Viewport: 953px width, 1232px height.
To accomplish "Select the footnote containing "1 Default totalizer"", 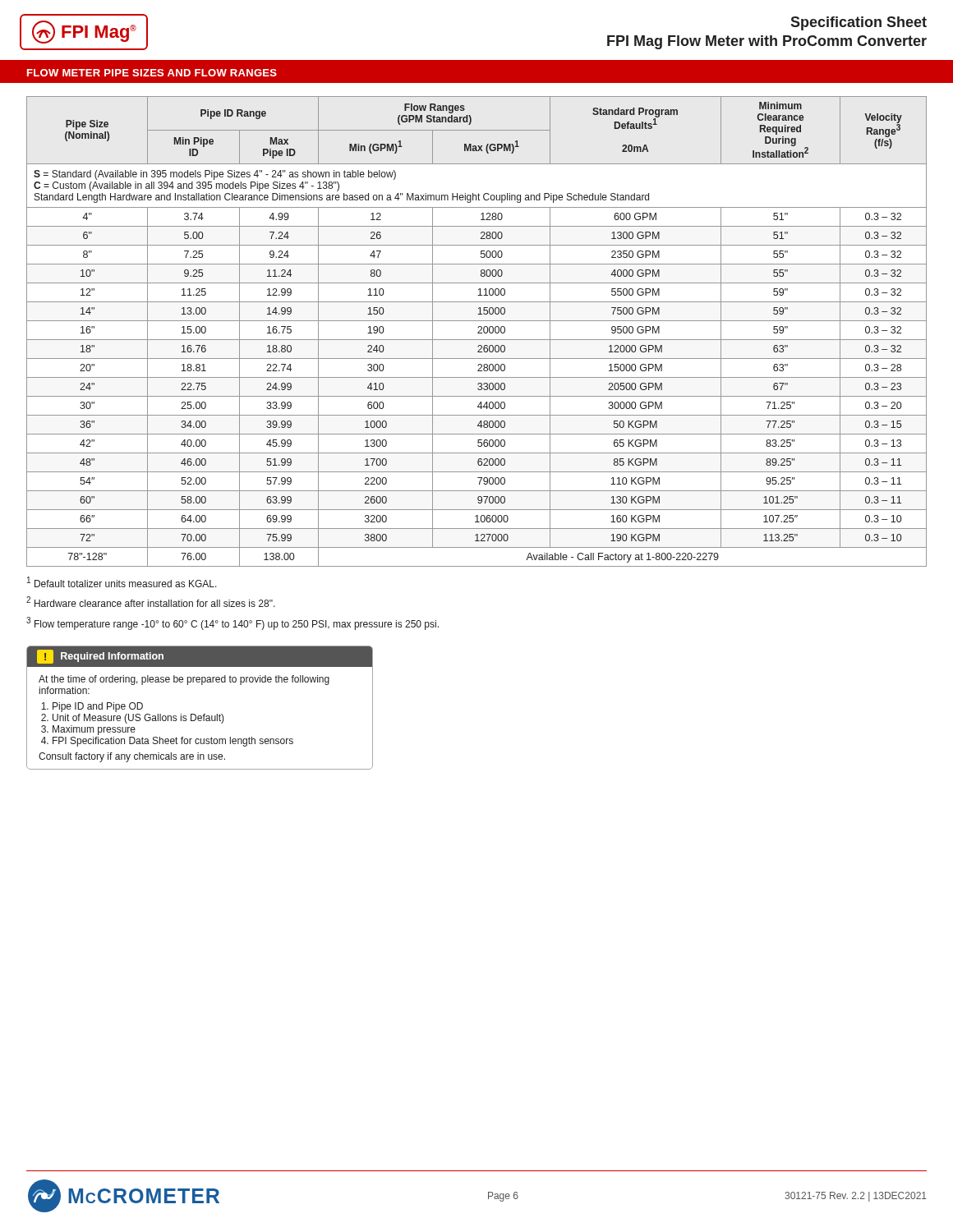I will tap(233, 603).
